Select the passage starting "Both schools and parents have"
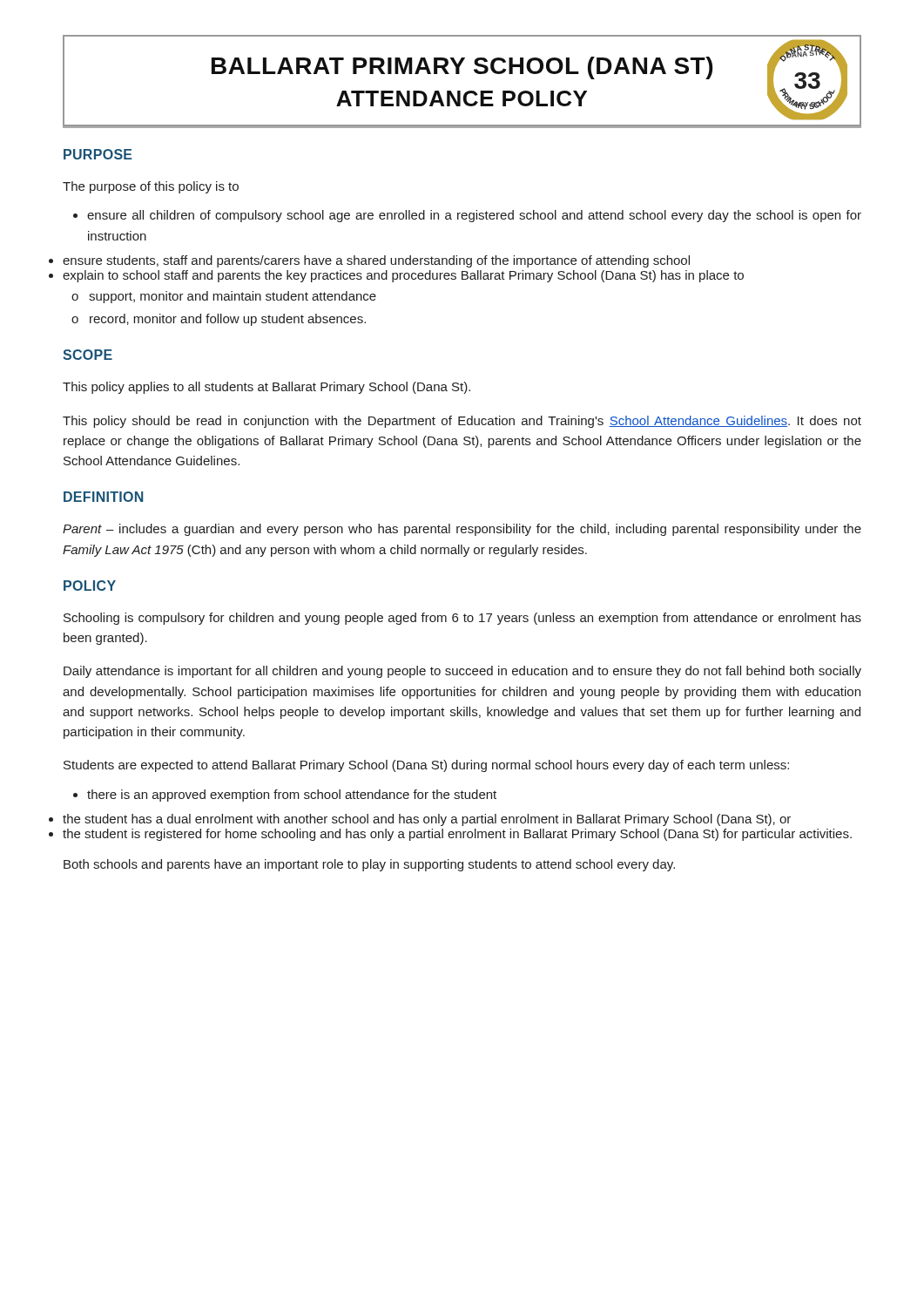 [x=462, y=864]
